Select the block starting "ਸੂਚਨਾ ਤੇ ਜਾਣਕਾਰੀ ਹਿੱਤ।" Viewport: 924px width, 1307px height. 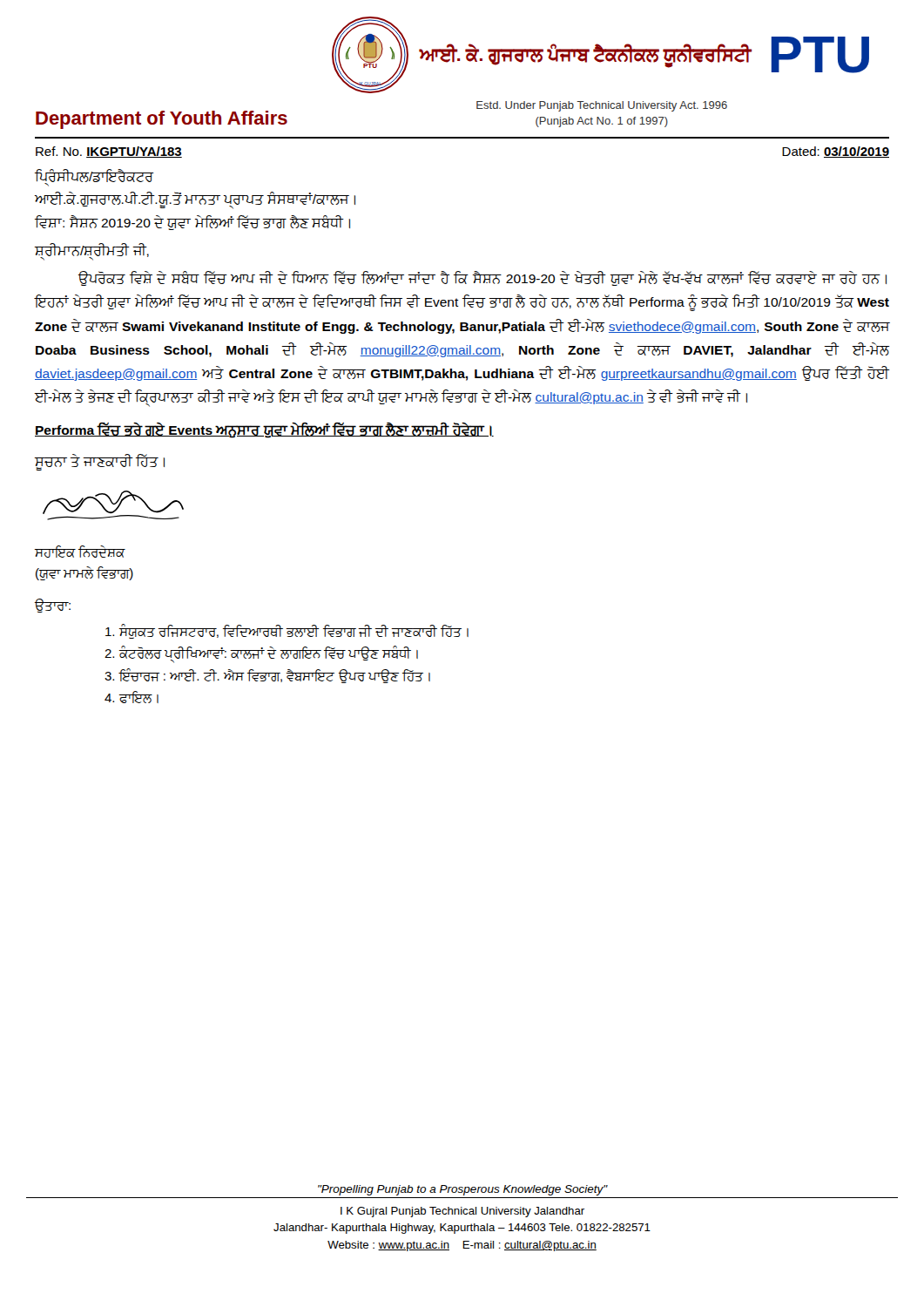(x=101, y=462)
